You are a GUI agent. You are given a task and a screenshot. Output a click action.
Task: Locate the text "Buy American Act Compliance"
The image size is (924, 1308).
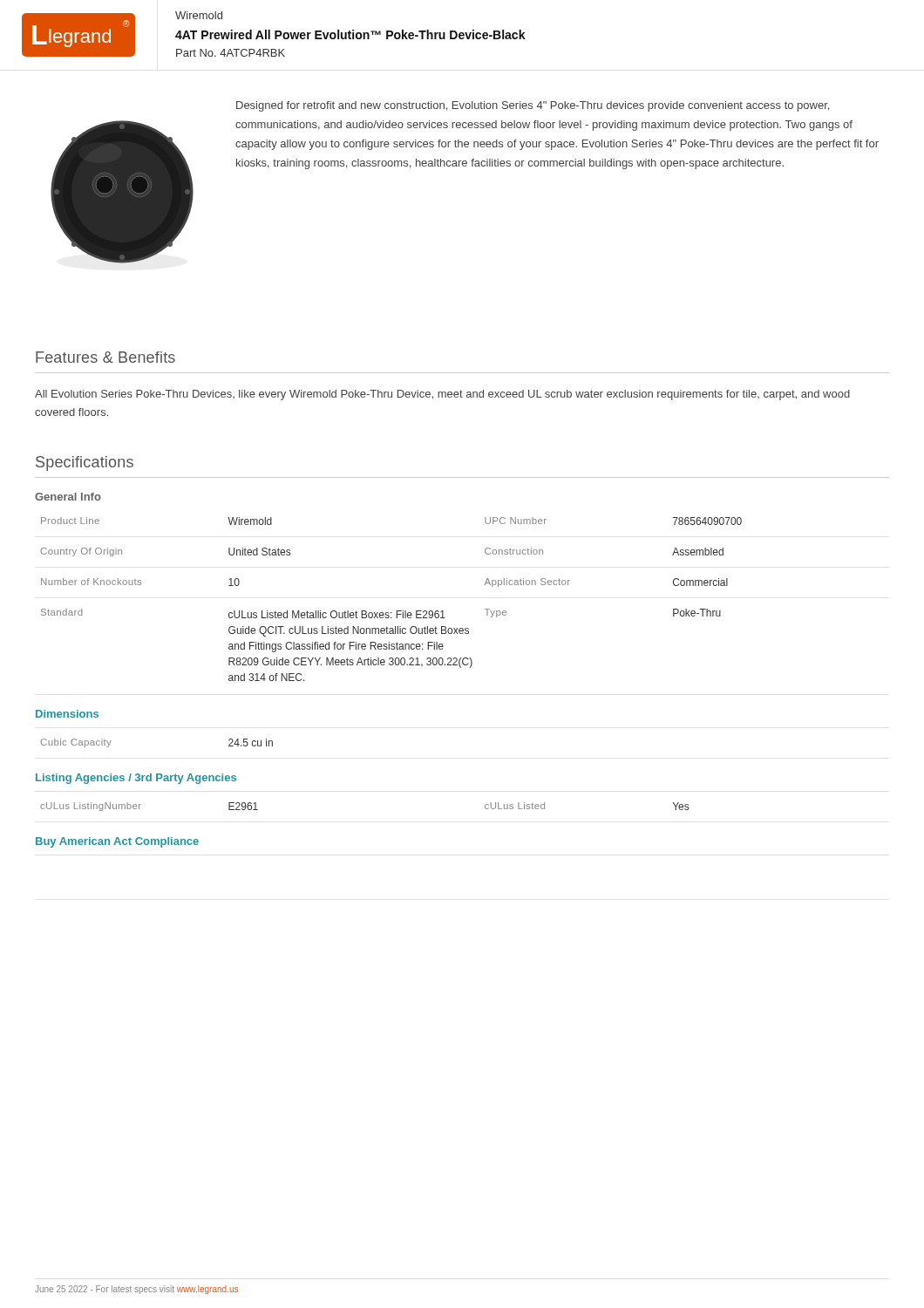pyautogui.click(x=117, y=841)
